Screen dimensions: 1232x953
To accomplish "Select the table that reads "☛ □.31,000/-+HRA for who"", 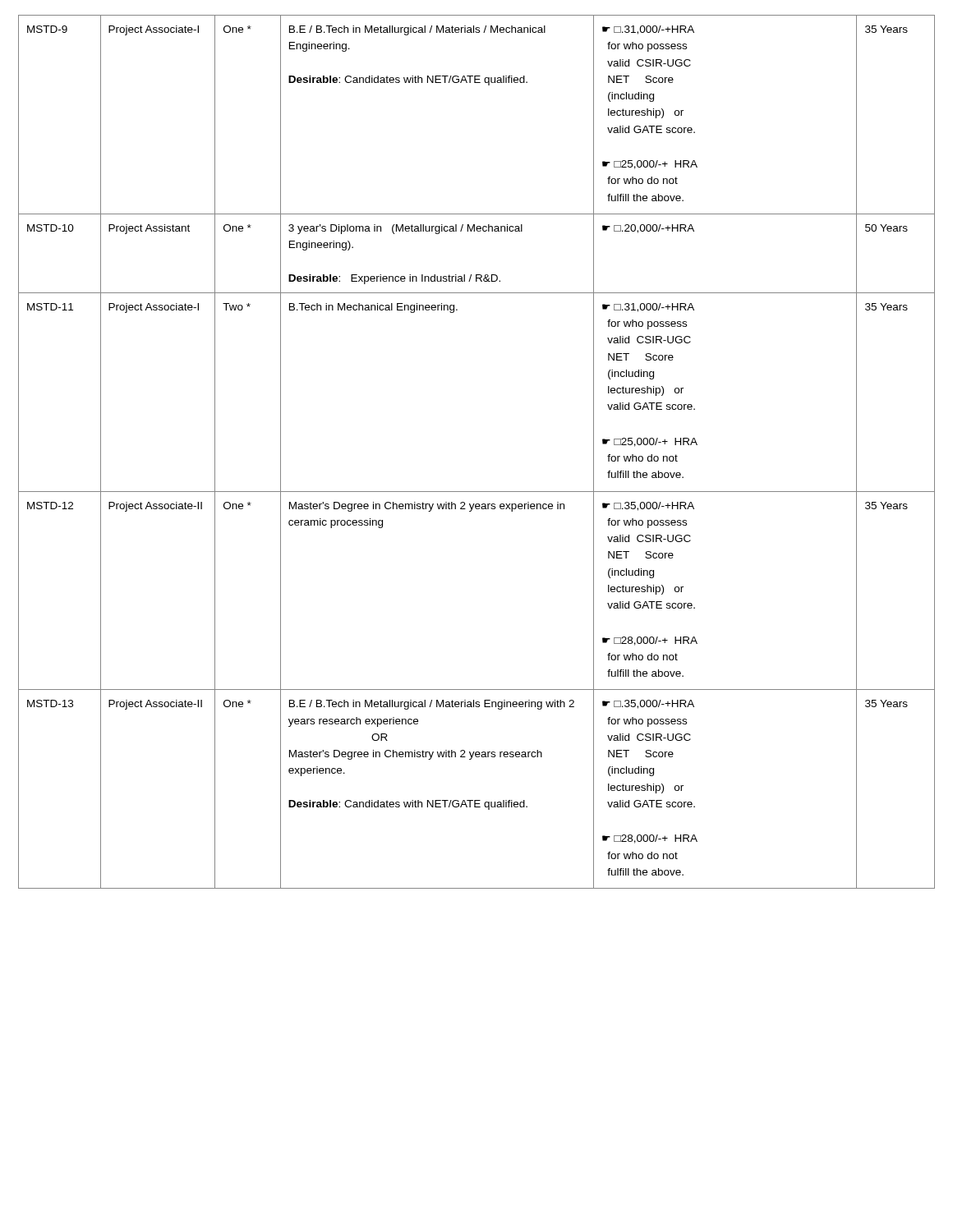I will (476, 452).
